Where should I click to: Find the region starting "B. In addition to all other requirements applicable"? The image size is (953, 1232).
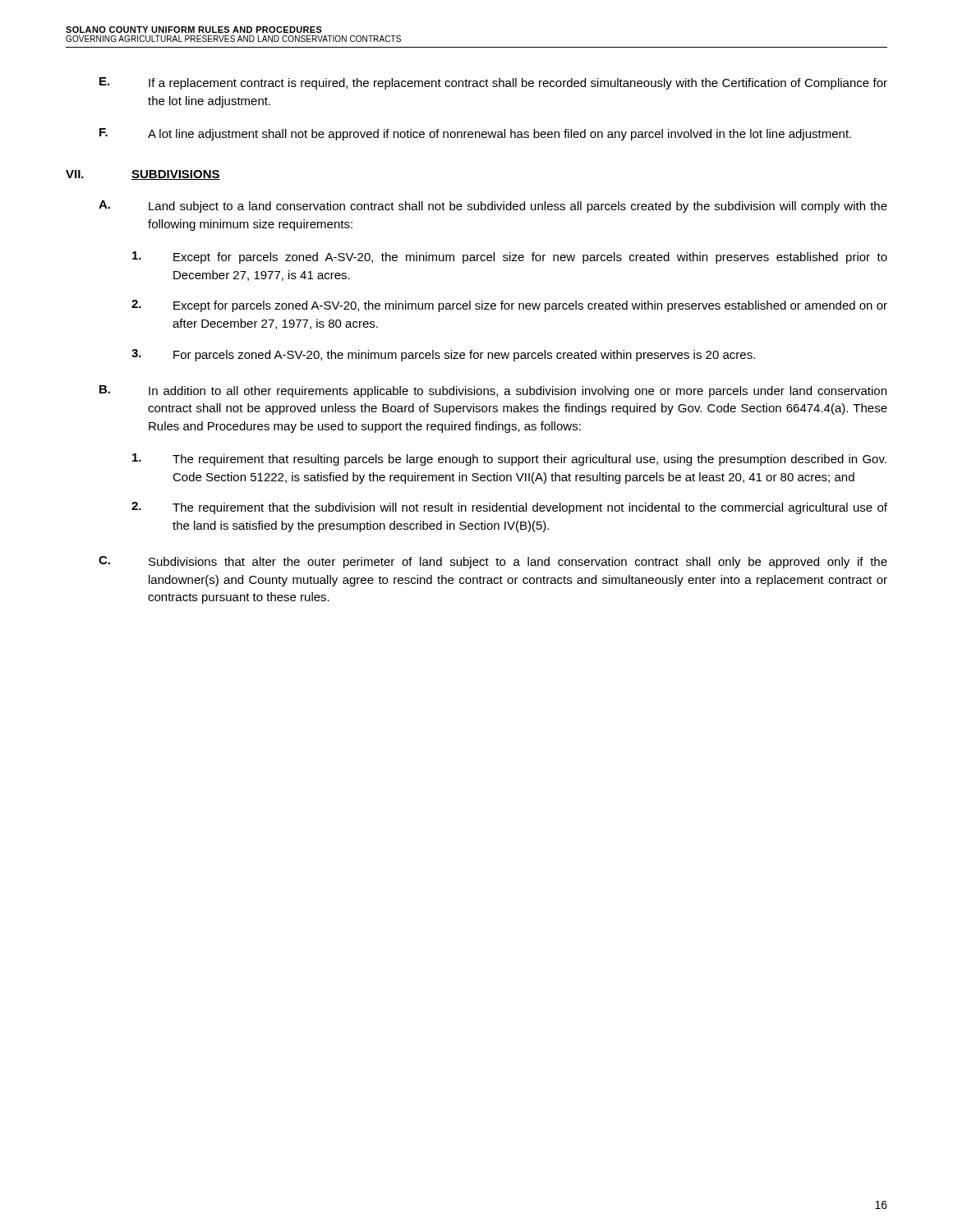(x=493, y=408)
